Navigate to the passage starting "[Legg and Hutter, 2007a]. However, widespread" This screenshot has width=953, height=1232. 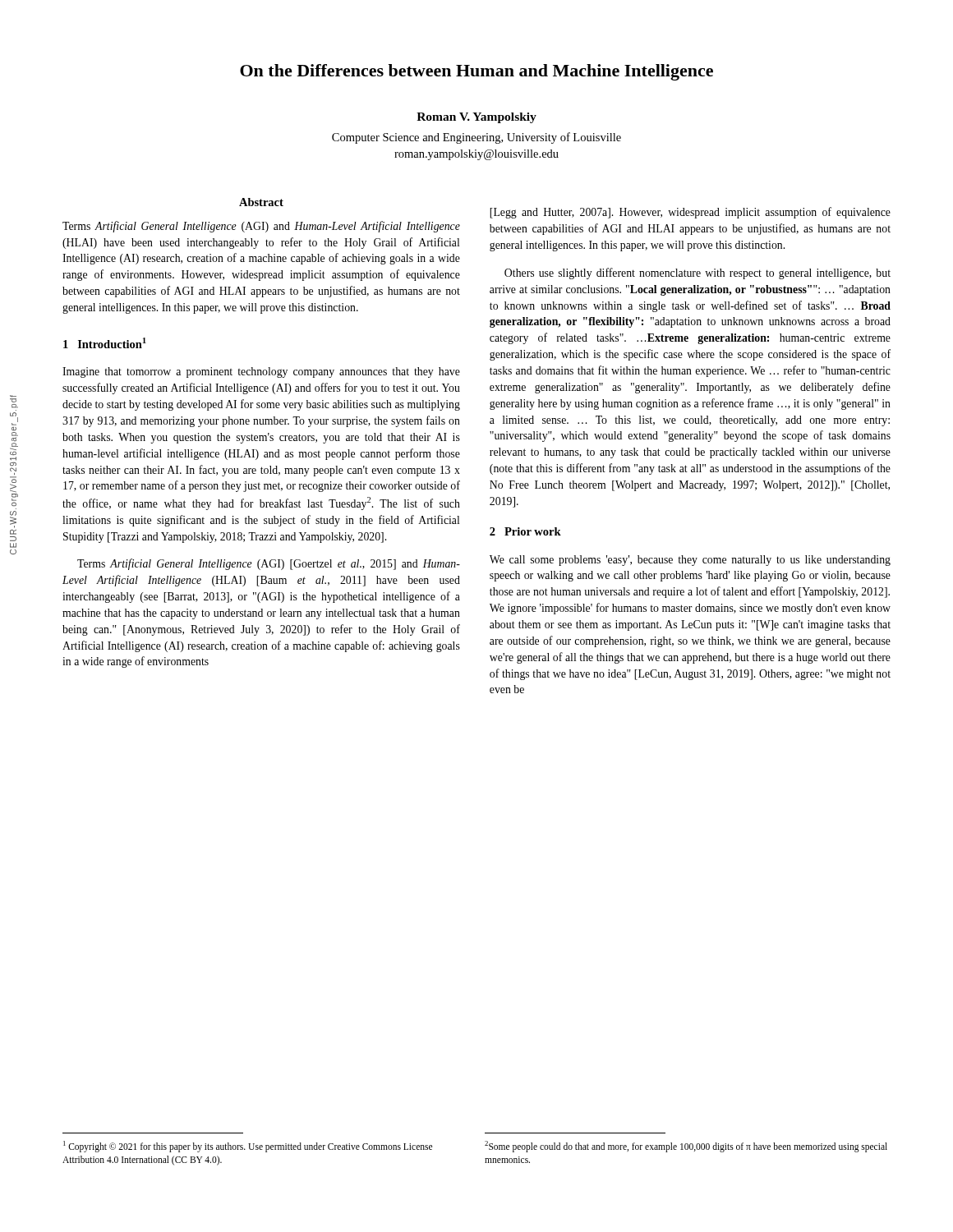(690, 357)
